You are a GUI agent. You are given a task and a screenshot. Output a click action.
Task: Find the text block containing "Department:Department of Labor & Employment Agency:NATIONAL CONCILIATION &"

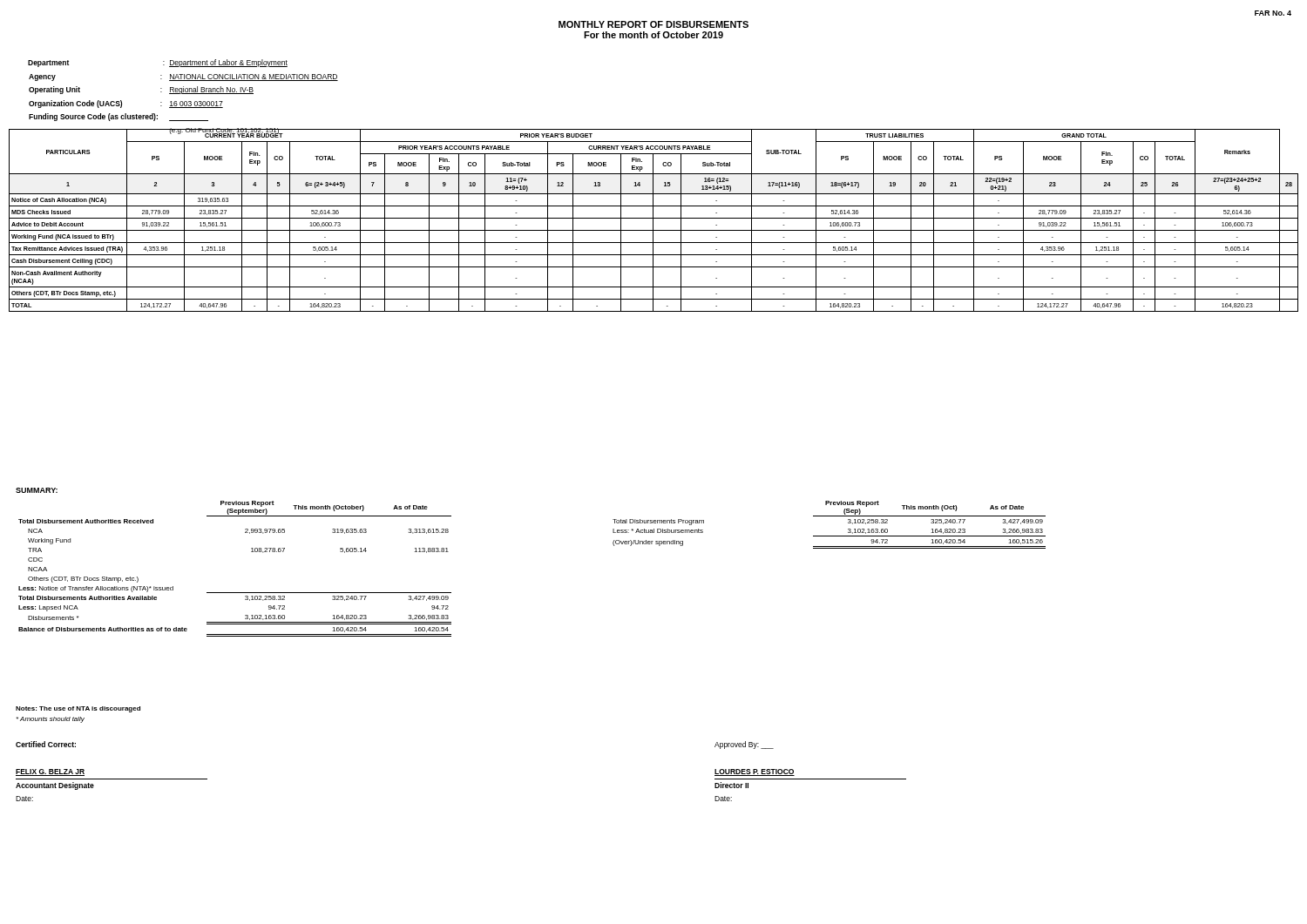[x=183, y=97]
